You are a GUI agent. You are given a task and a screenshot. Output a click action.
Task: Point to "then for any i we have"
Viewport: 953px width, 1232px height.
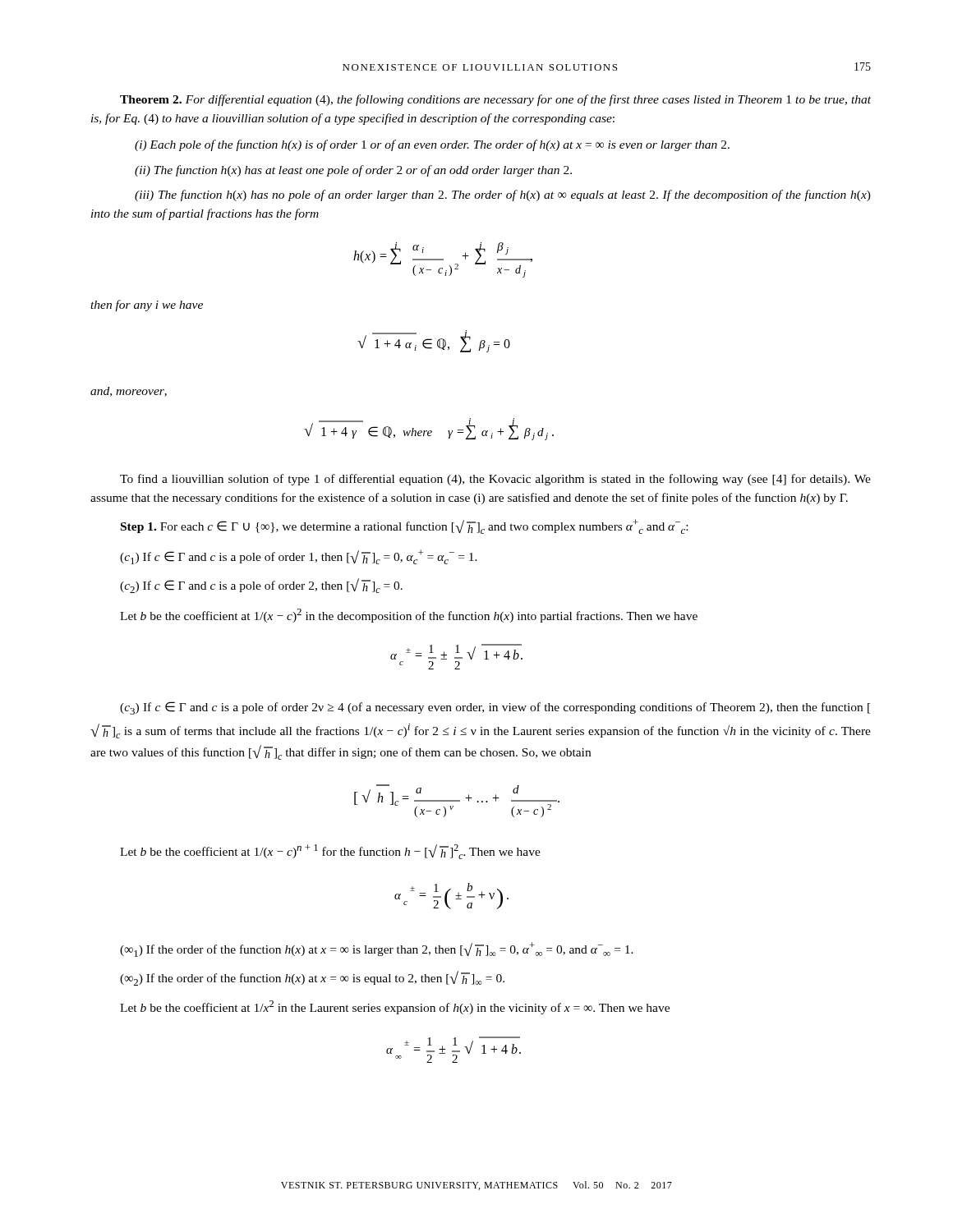click(147, 306)
